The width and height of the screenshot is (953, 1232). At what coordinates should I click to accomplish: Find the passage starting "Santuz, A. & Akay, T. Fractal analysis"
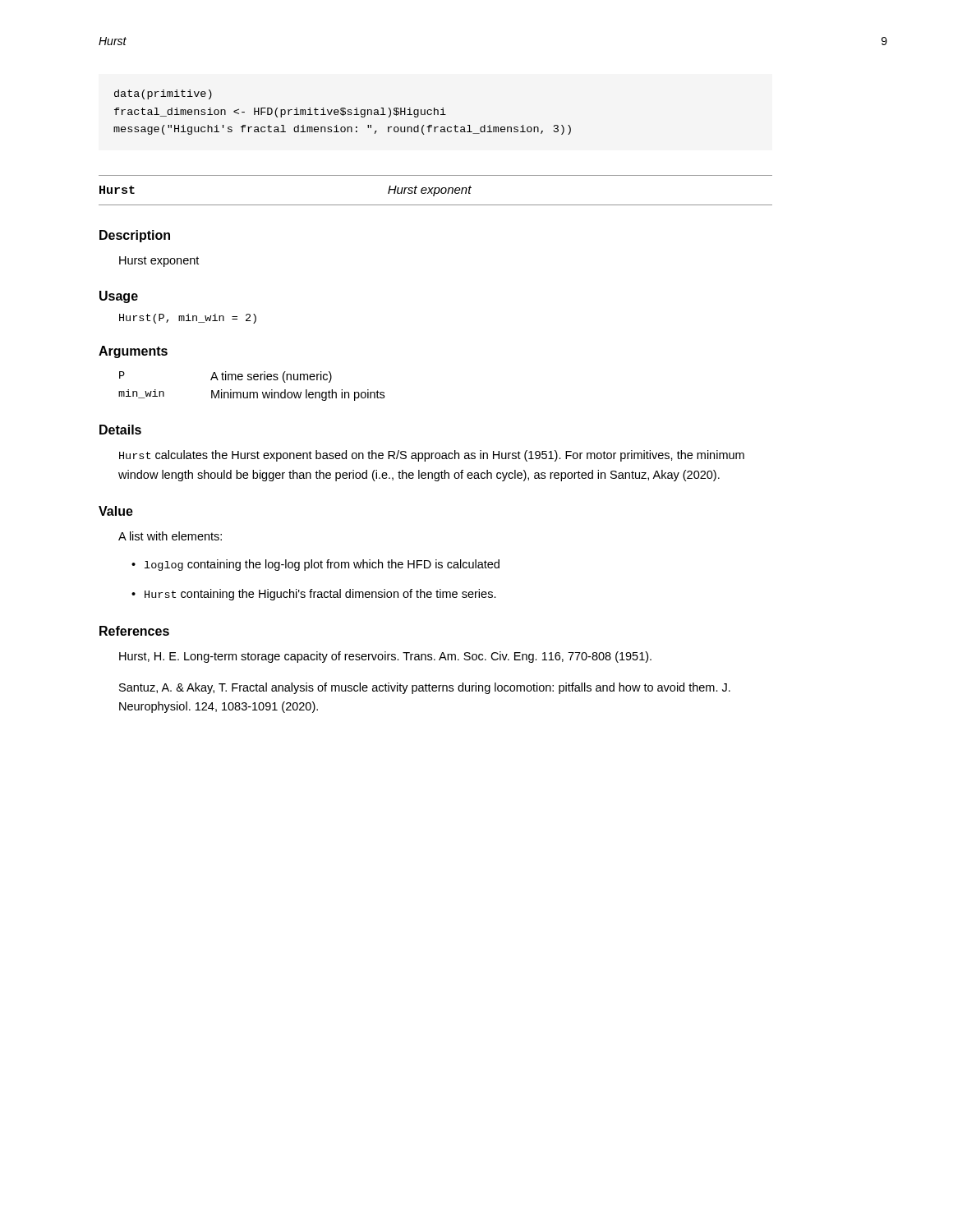point(425,697)
